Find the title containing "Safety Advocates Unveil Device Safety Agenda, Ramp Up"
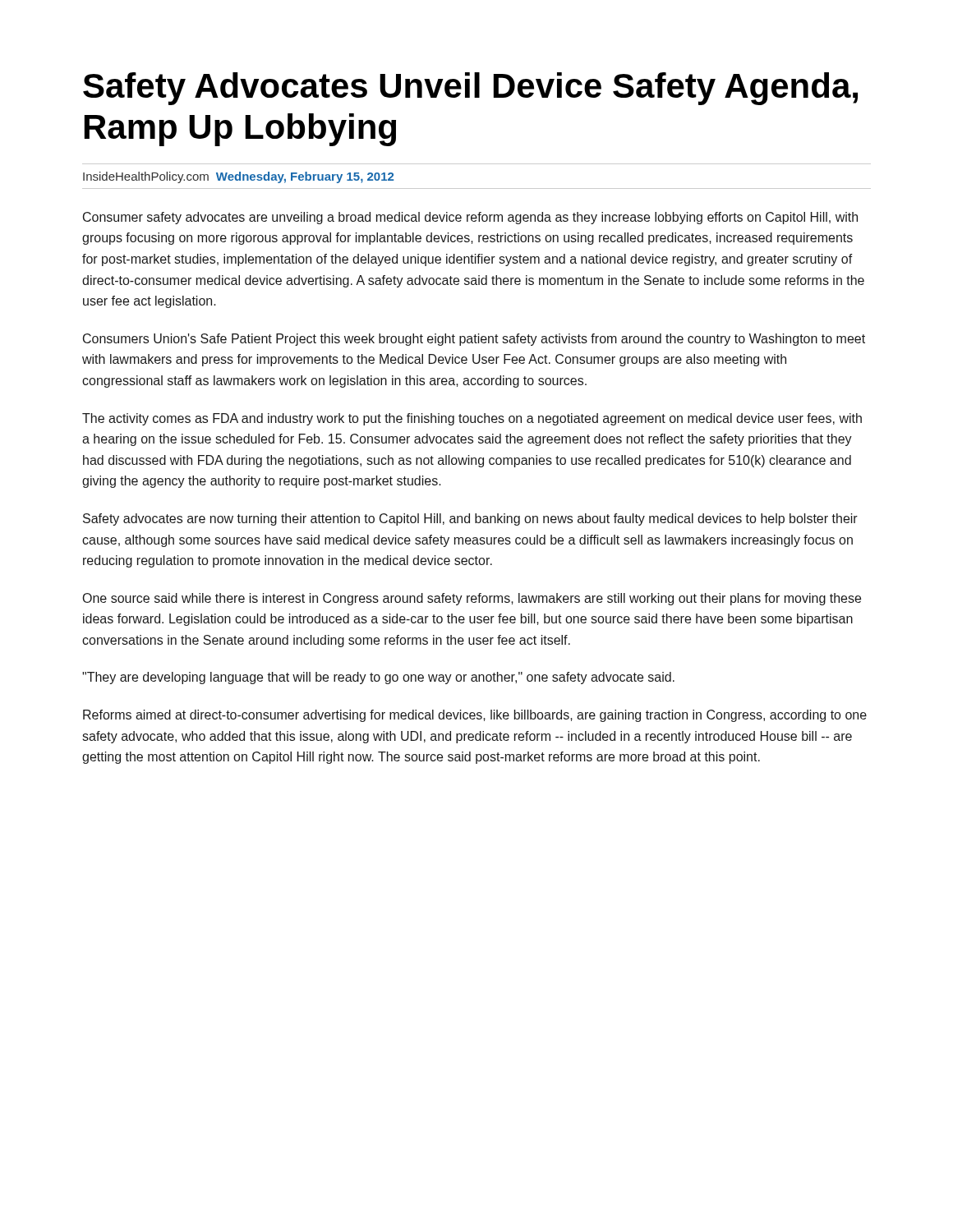The height and width of the screenshot is (1232, 953). click(476, 107)
